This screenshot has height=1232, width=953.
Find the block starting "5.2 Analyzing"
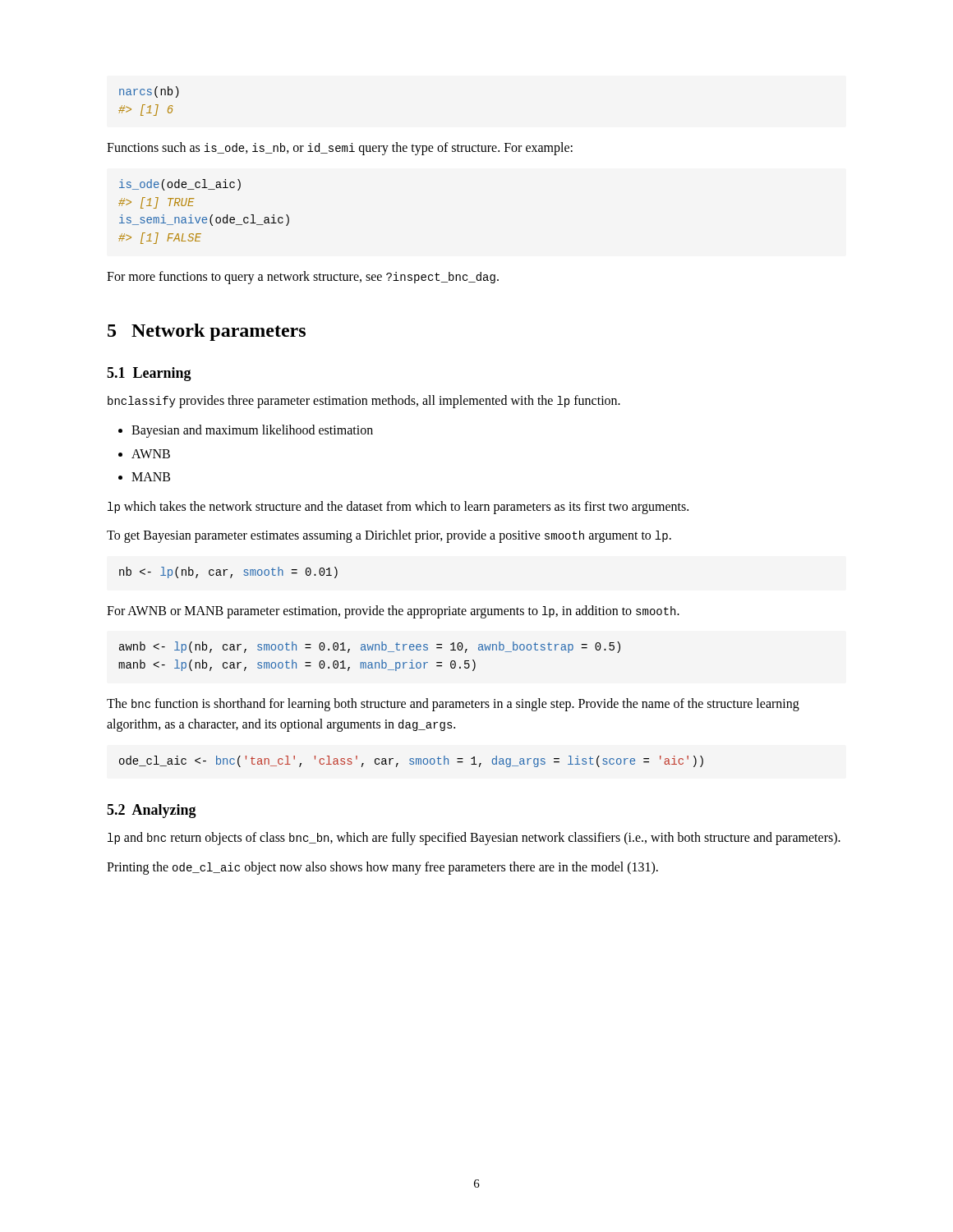[x=152, y=811]
